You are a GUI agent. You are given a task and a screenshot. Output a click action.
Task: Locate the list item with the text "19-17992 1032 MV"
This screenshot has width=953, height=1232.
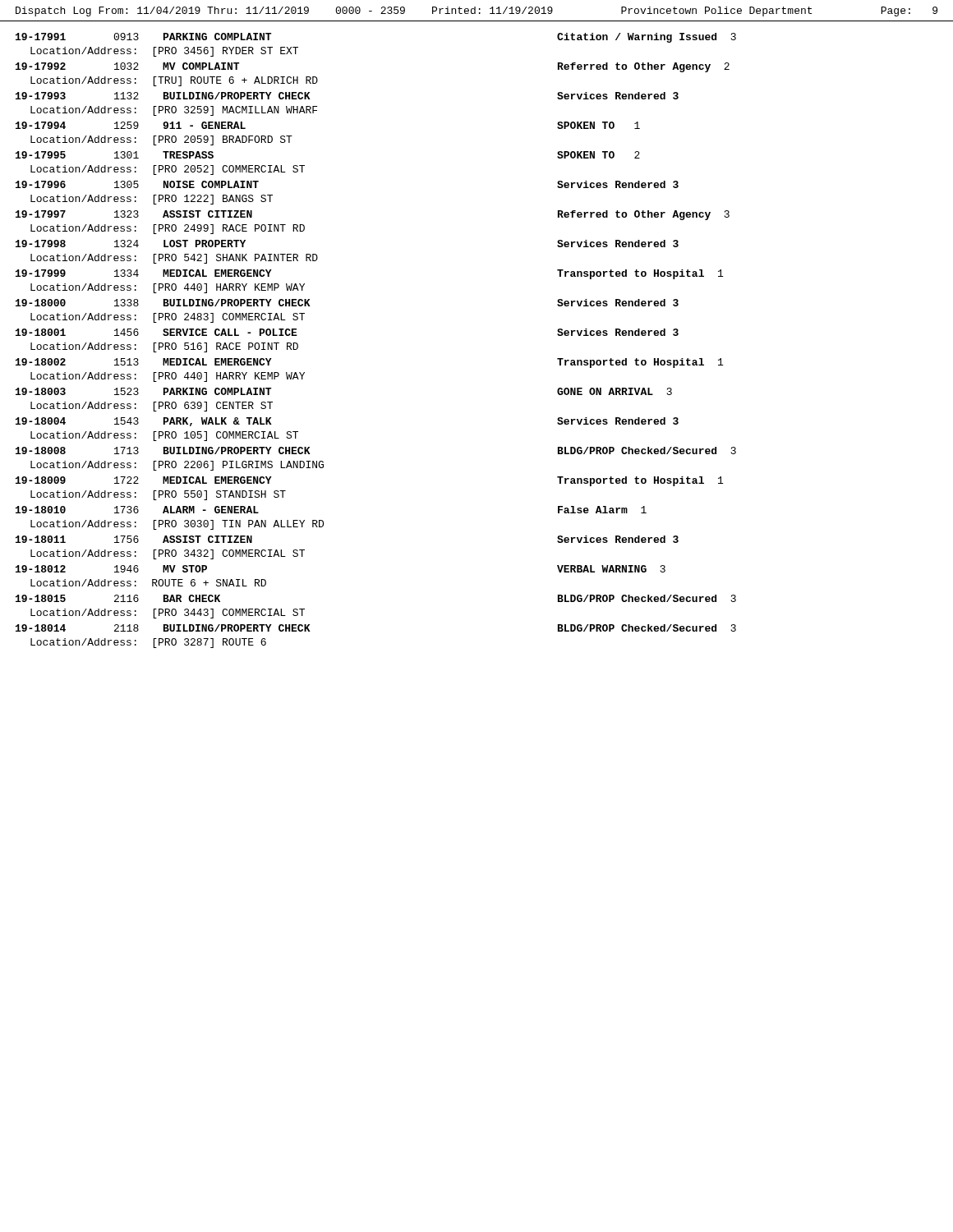click(x=43, y=67)
